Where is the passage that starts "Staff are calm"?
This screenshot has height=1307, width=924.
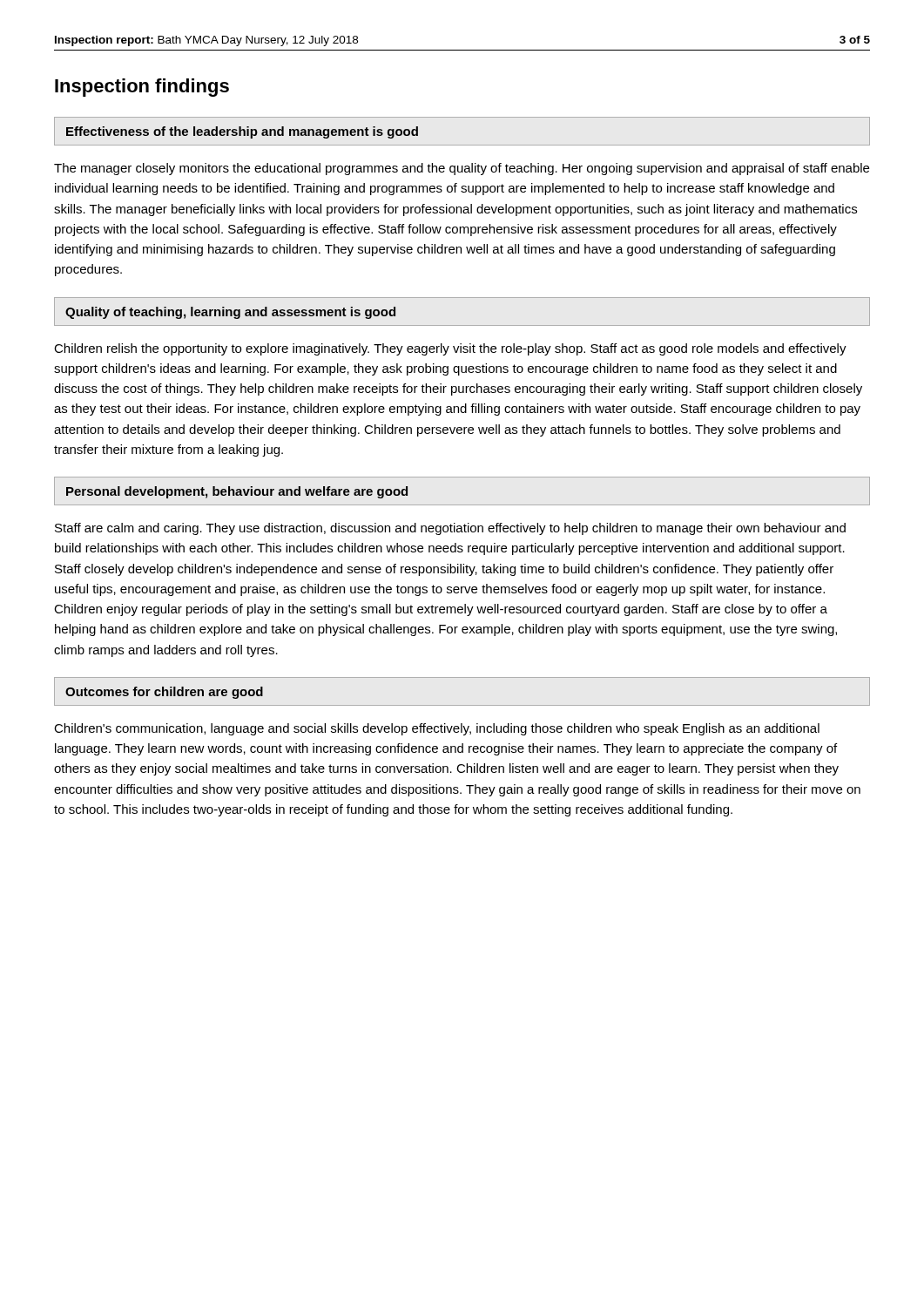tap(450, 588)
